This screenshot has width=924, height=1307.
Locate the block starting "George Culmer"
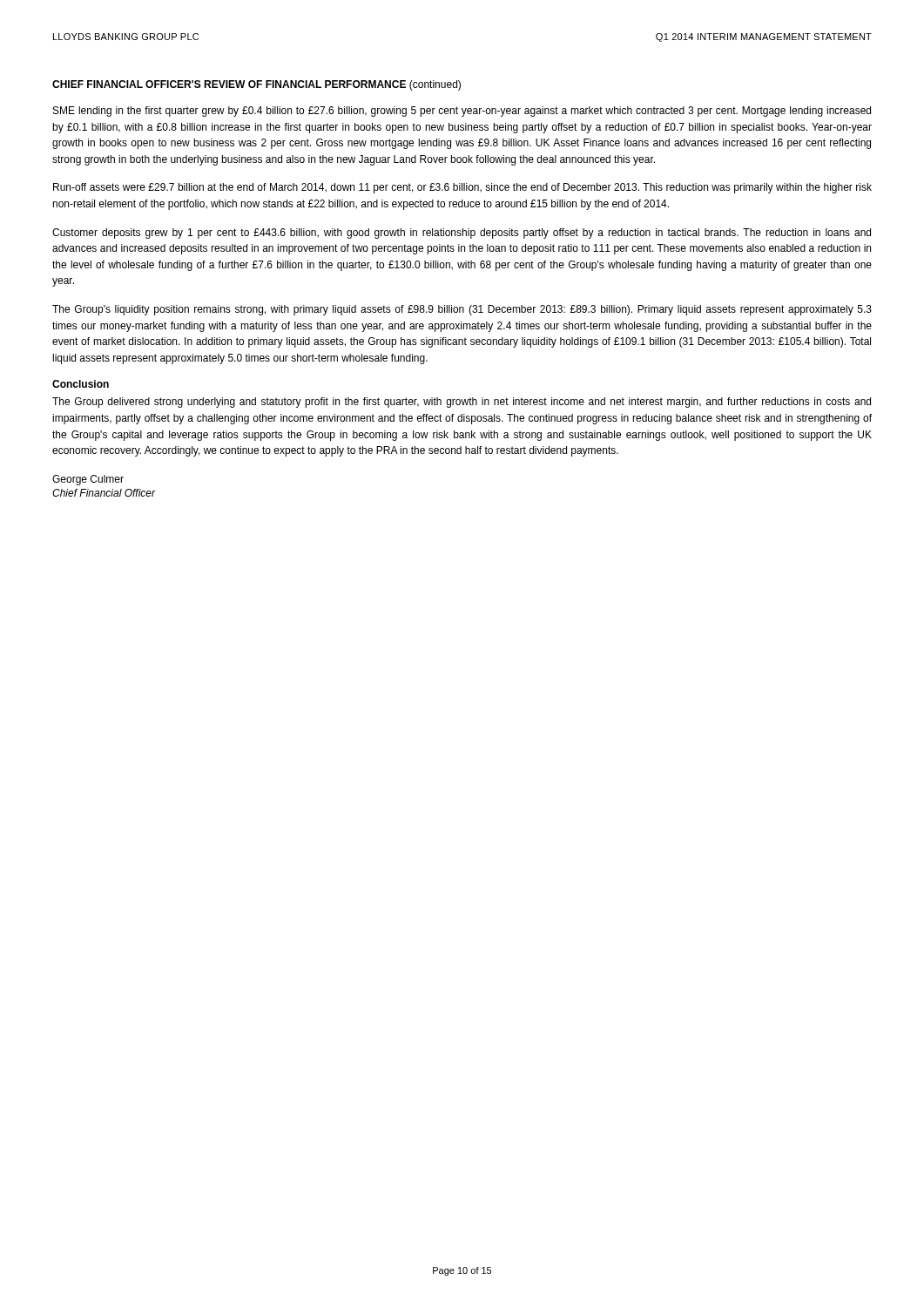(88, 479)
